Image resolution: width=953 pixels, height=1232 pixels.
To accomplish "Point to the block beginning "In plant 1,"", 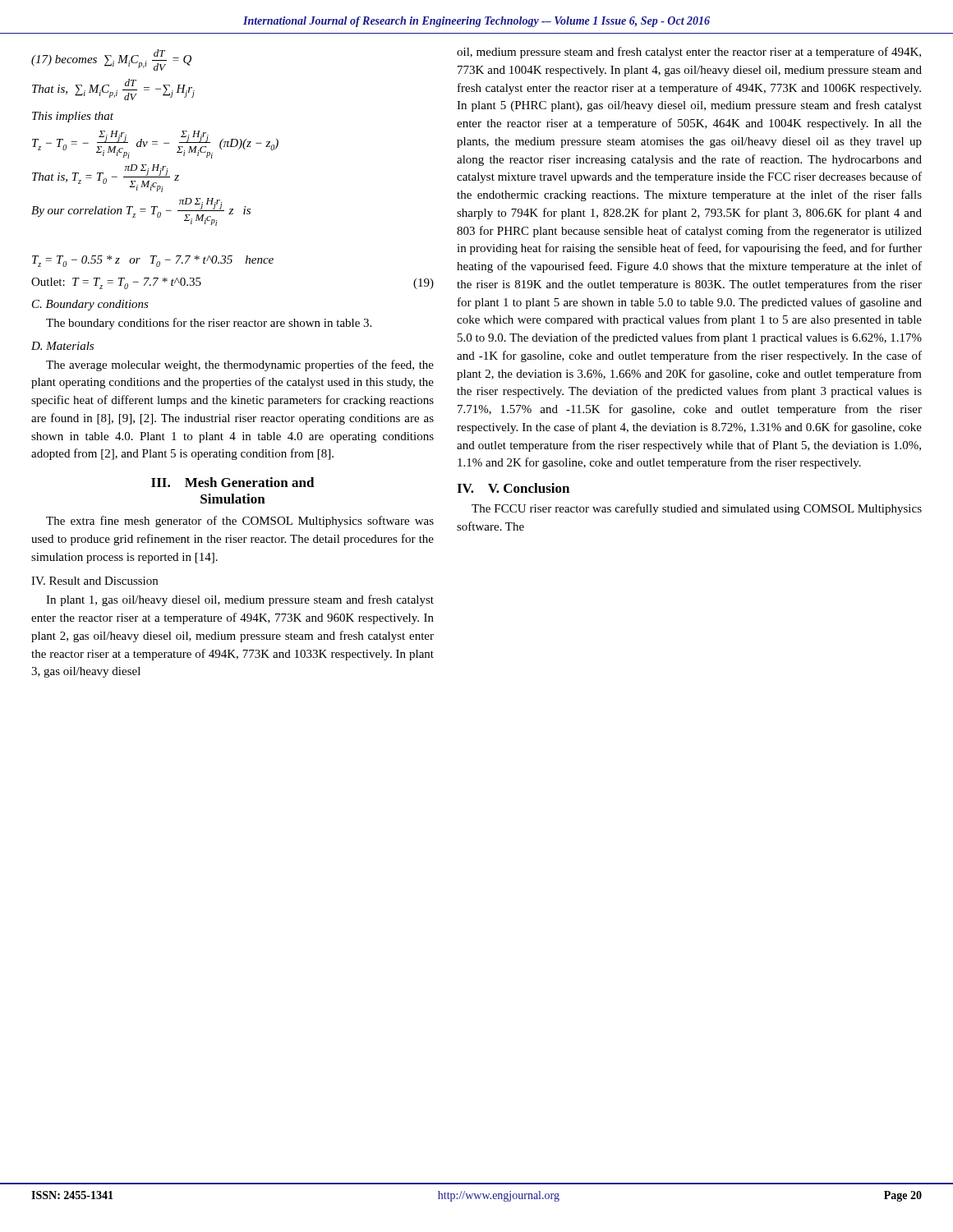I will 233,636.
